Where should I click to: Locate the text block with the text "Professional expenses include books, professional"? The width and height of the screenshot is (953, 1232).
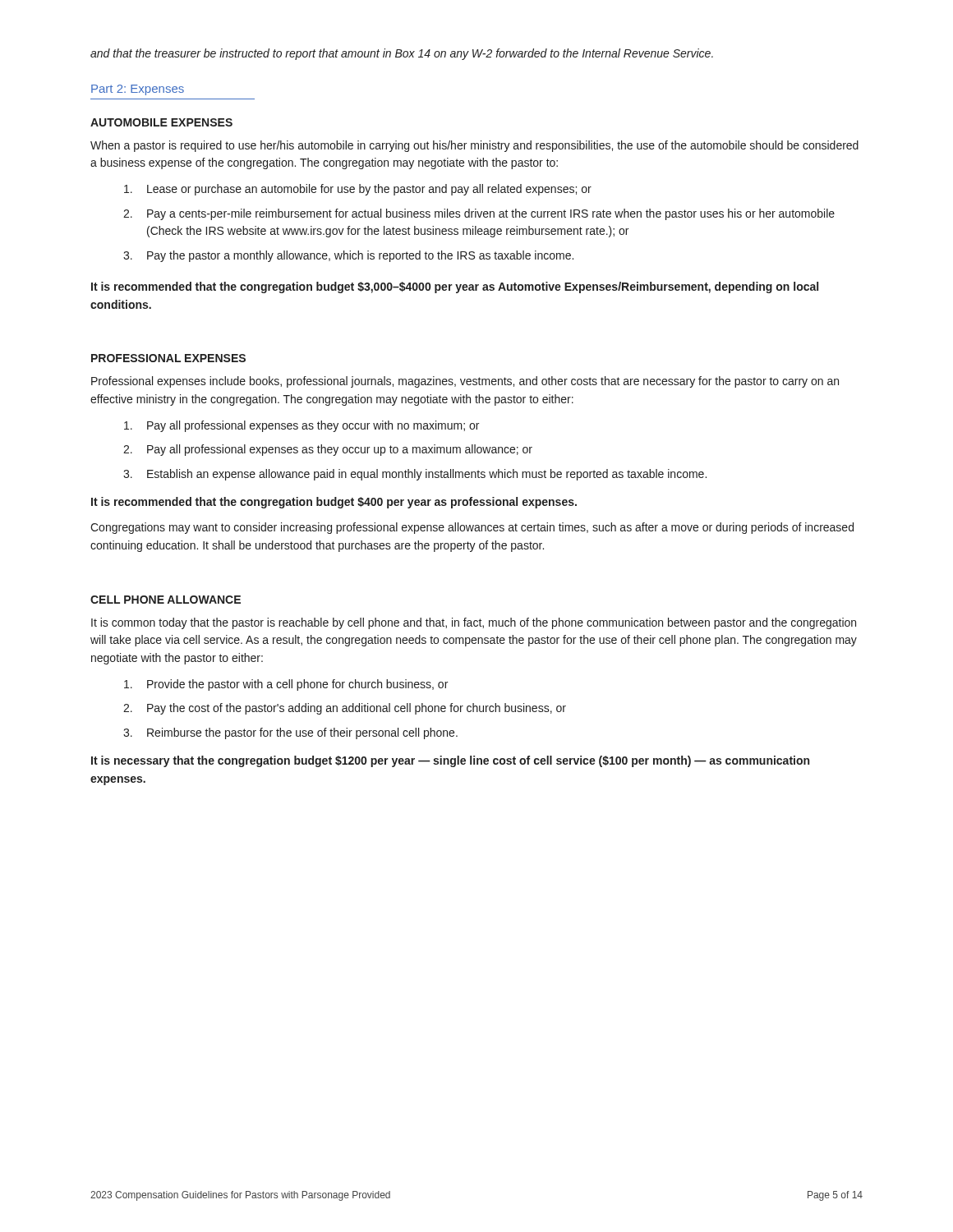(465, 390)
